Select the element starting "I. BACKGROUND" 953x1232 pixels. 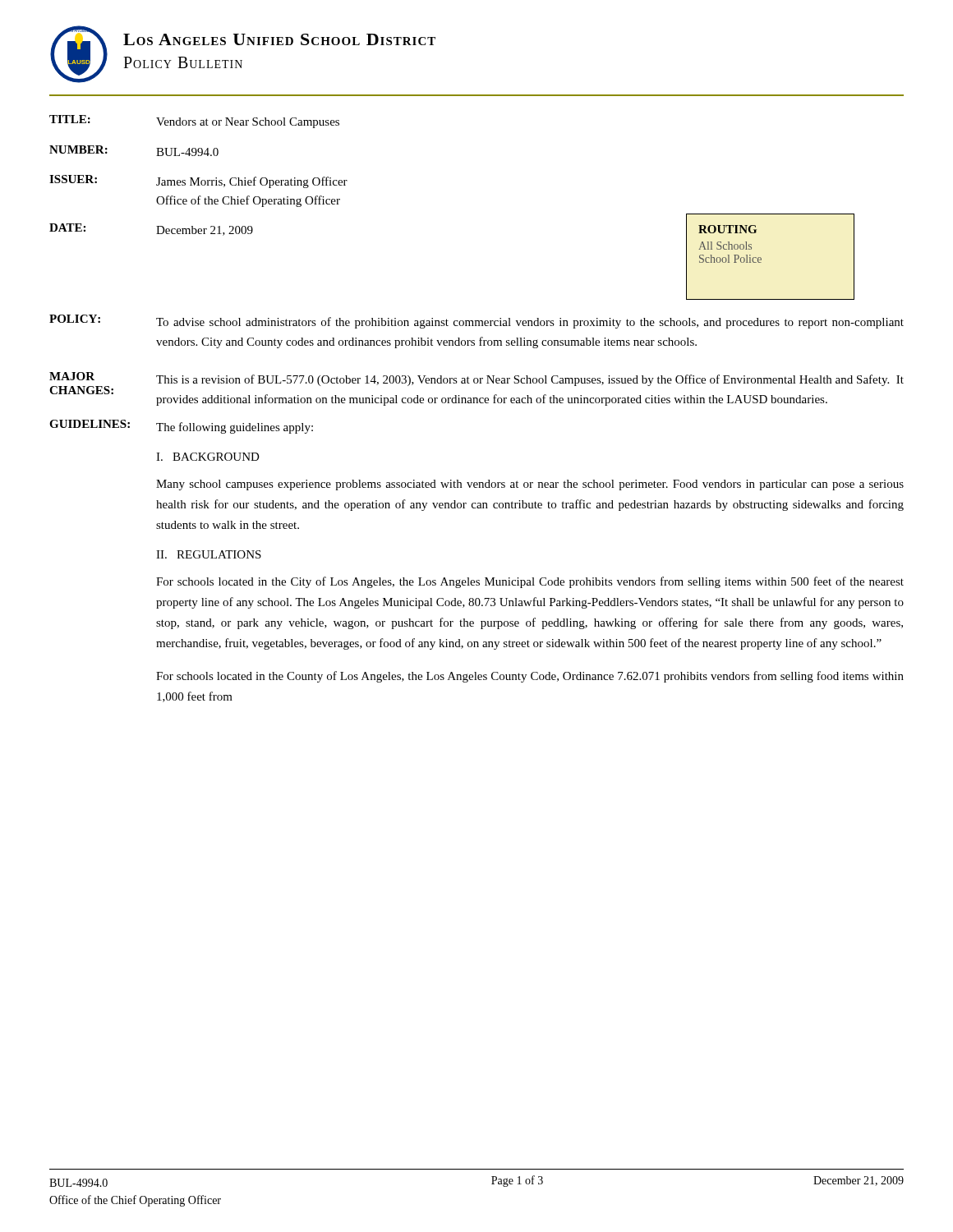(208, 457)
